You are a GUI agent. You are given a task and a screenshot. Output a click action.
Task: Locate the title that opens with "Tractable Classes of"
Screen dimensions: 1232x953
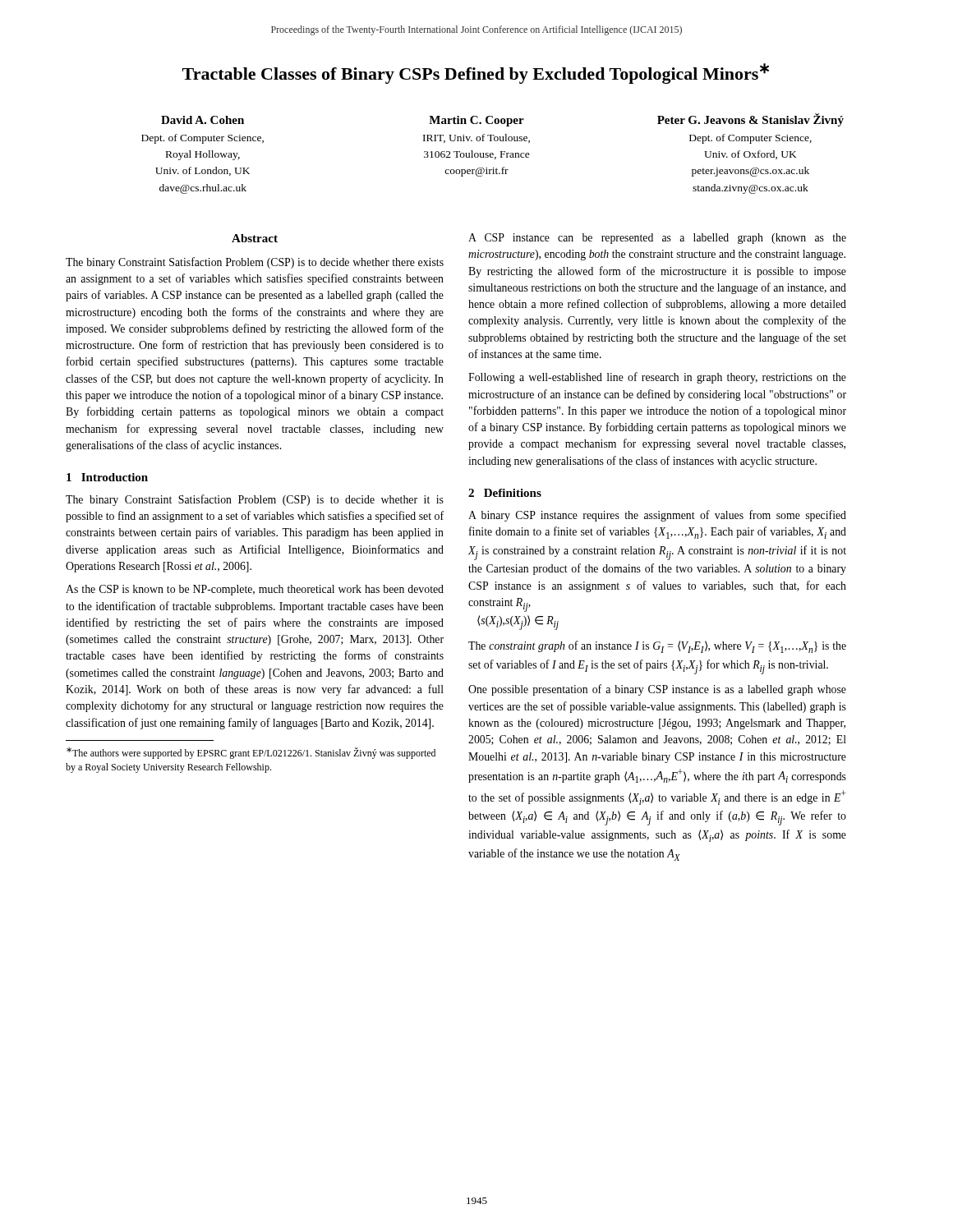pos(476,73)
